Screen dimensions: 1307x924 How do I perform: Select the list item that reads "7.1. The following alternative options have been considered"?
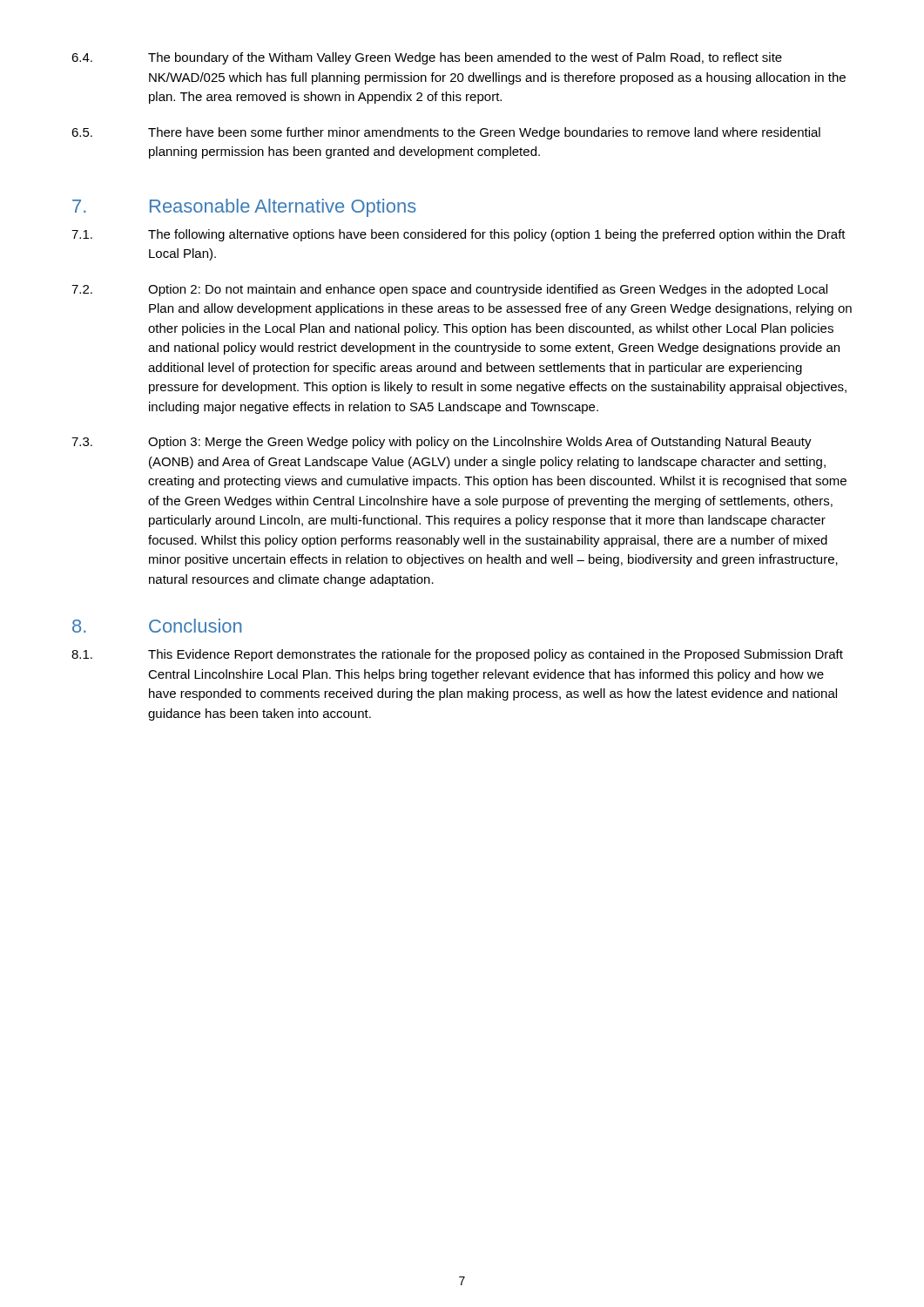pos(462,244)
